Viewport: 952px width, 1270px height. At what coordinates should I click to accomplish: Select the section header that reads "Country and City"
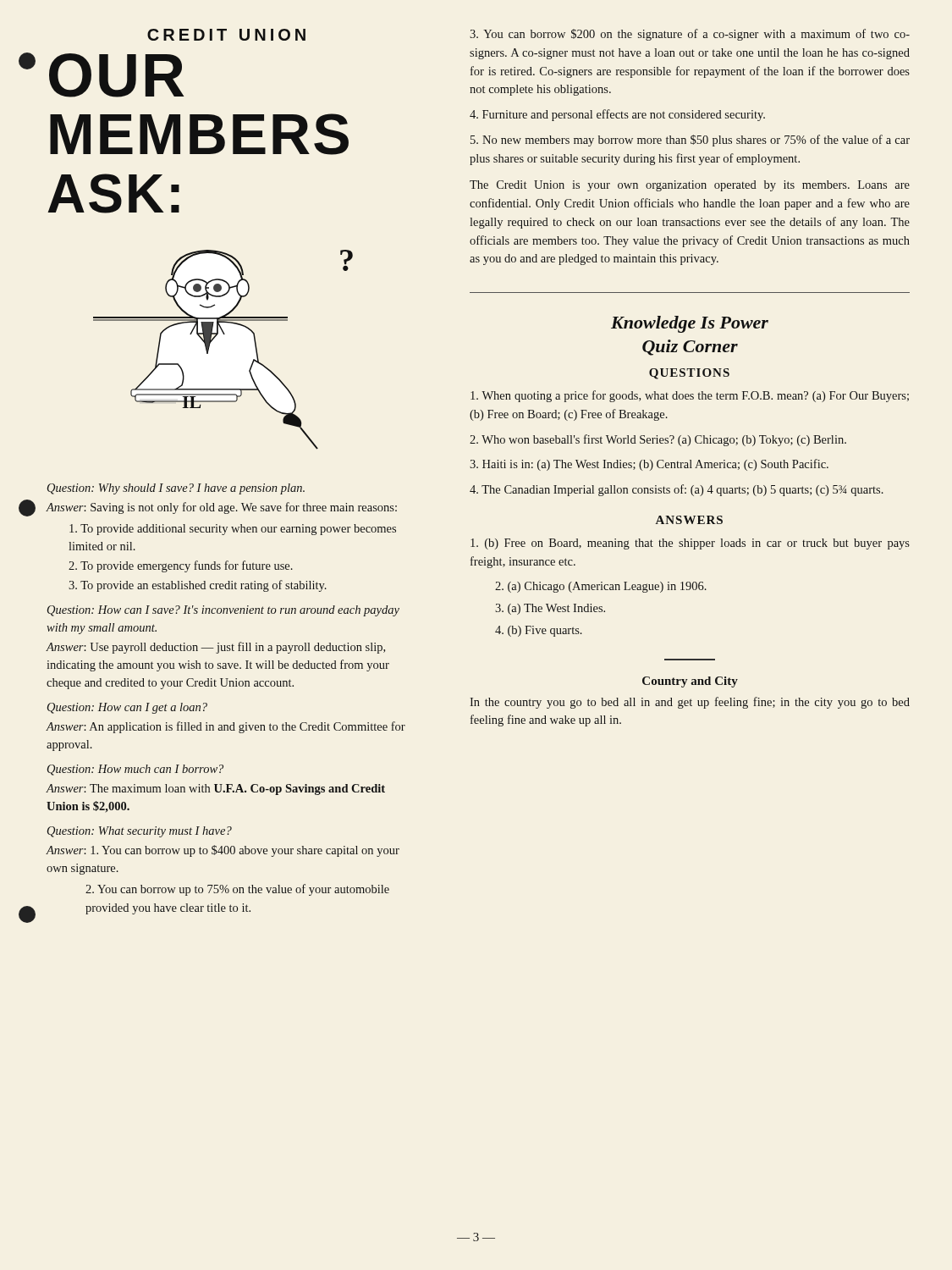(x=690, y=680)
